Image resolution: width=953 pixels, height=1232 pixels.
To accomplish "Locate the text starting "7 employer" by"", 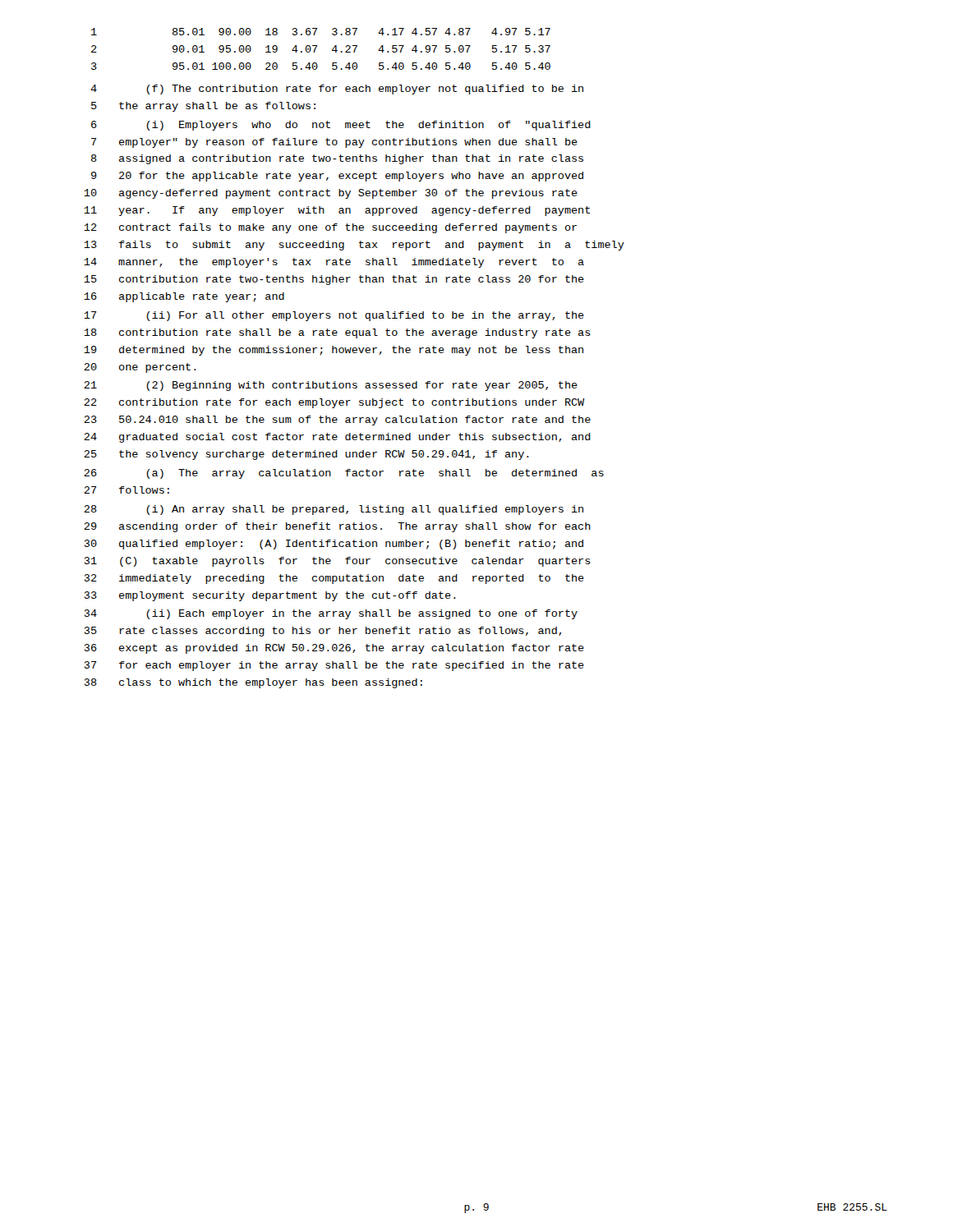I will [476, 143].
